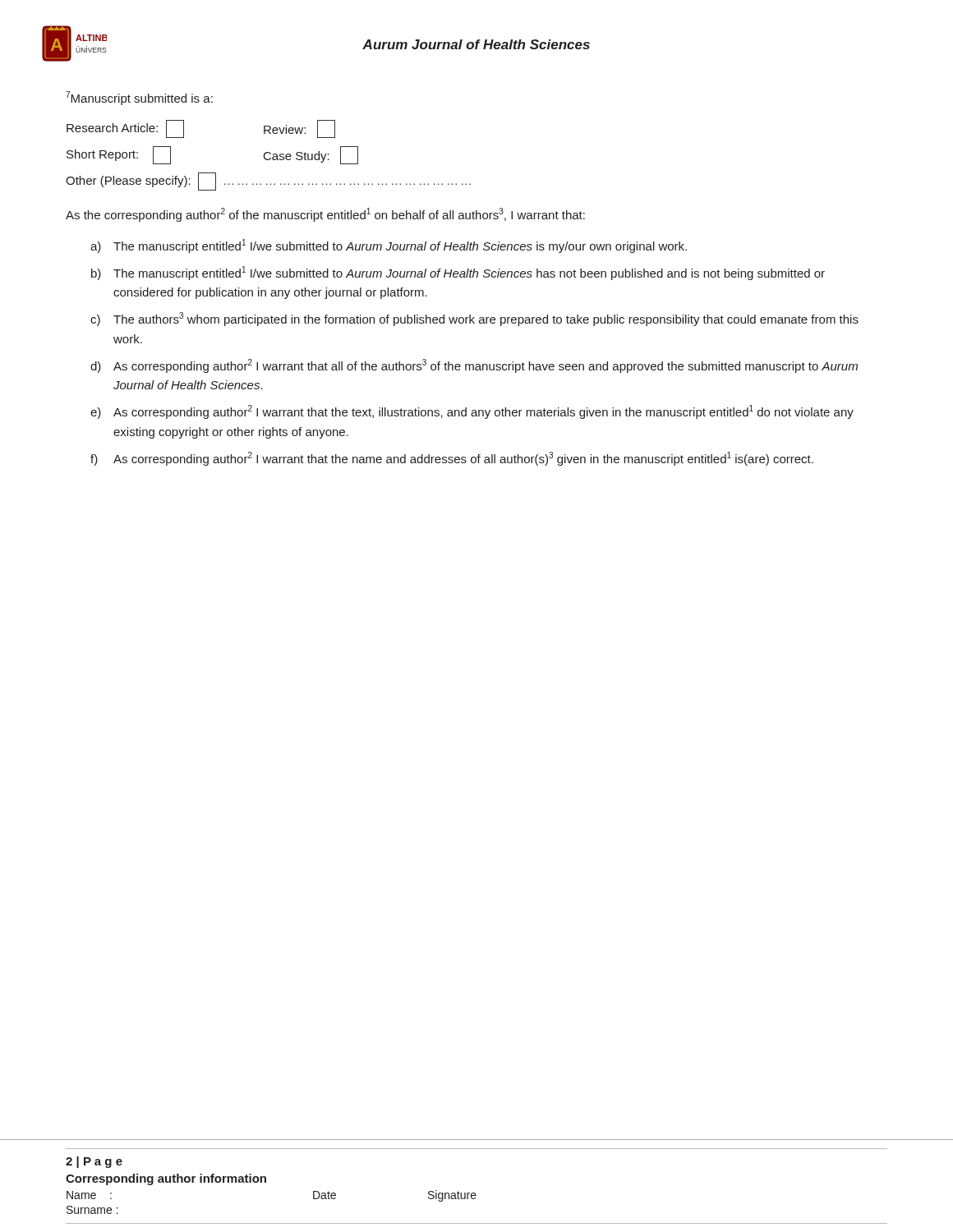Point to the region starting "b) The manuscript entitled1 I/we submitted to Aurum"

pos(489,282)
